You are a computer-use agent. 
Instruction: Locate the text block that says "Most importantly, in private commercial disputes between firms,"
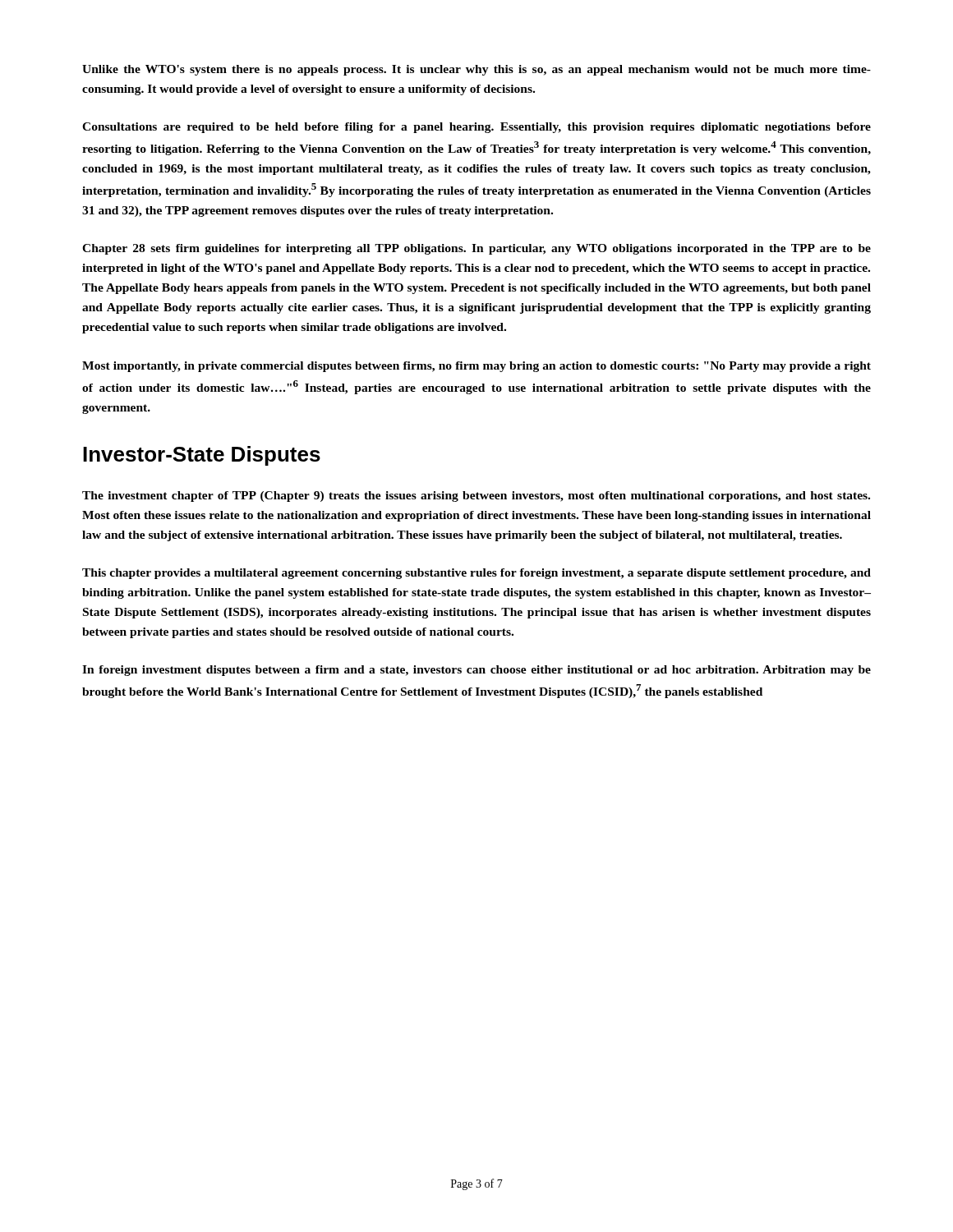[x=476, y=386]
